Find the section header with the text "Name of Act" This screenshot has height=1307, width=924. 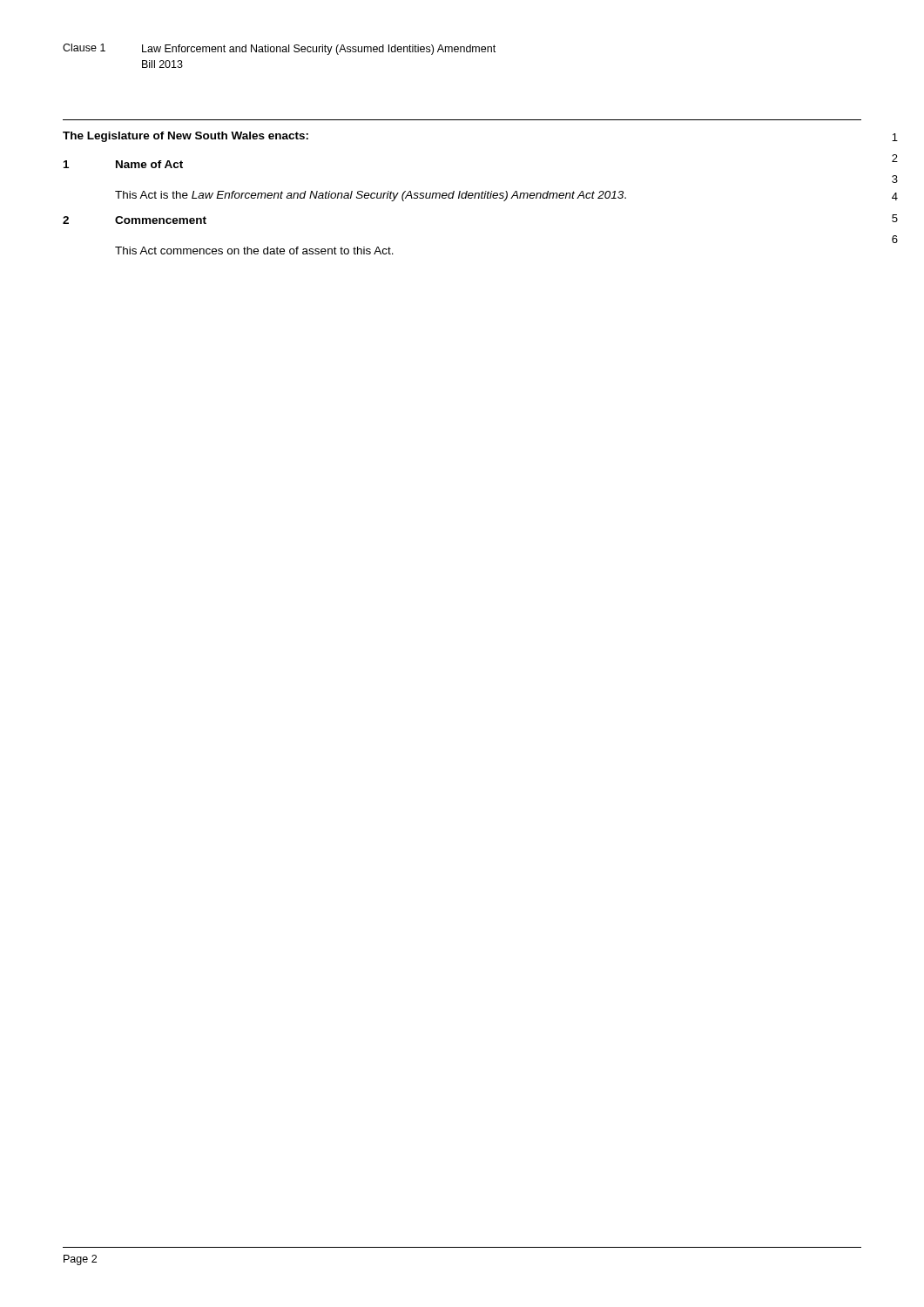point(149,164)
